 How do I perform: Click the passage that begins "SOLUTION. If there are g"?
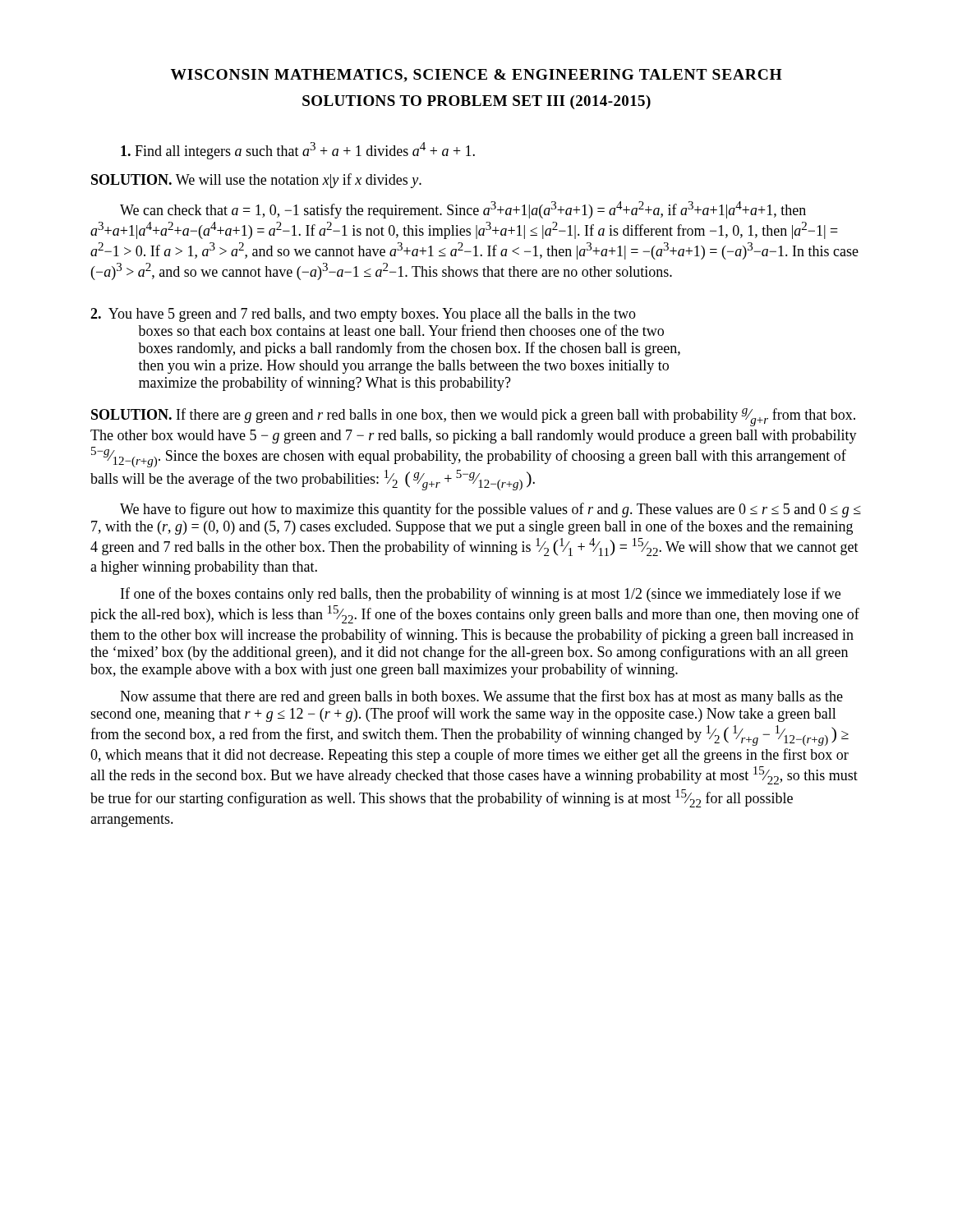pos(476,615)
